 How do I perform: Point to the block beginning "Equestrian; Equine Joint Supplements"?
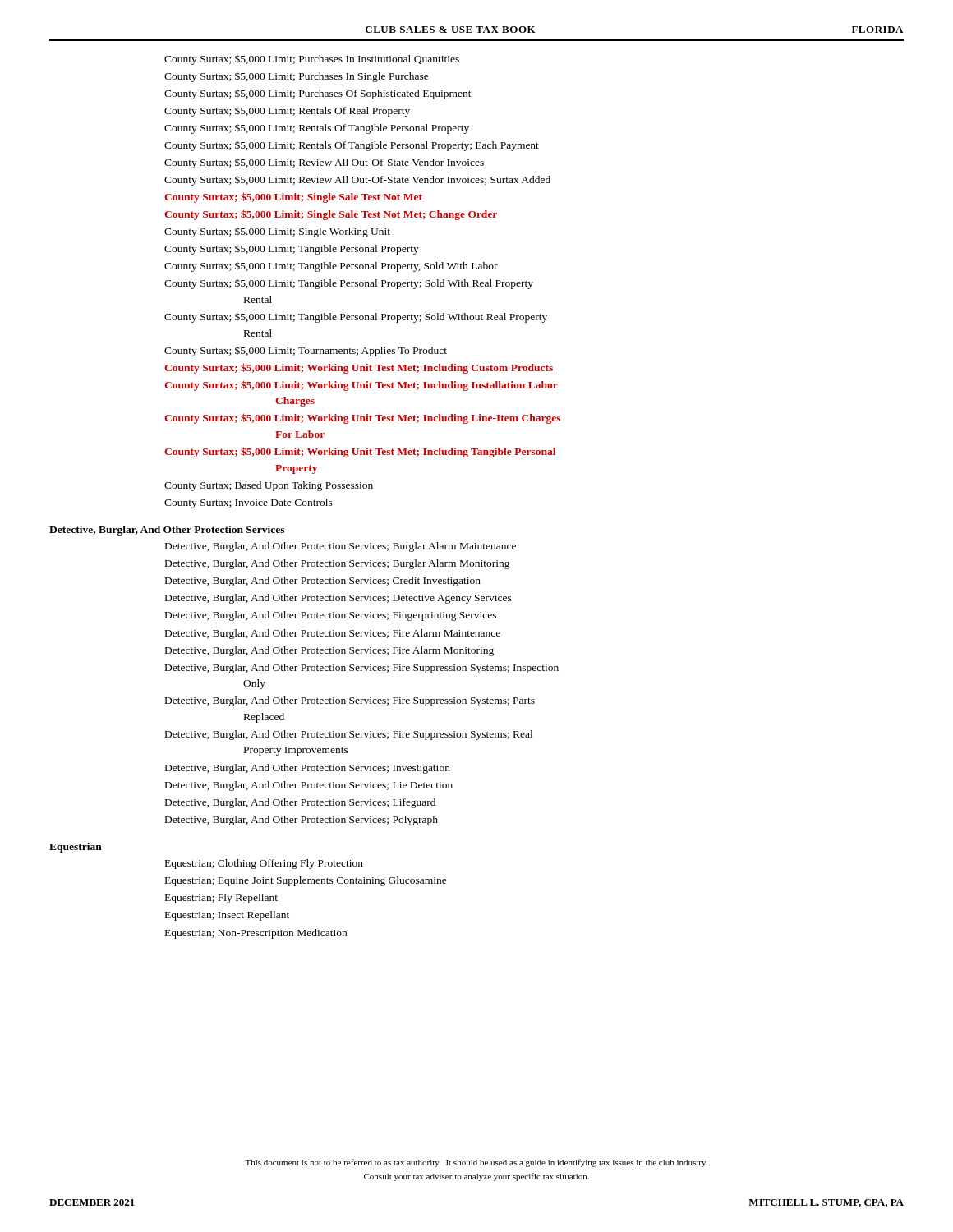[x=306, y=880]
